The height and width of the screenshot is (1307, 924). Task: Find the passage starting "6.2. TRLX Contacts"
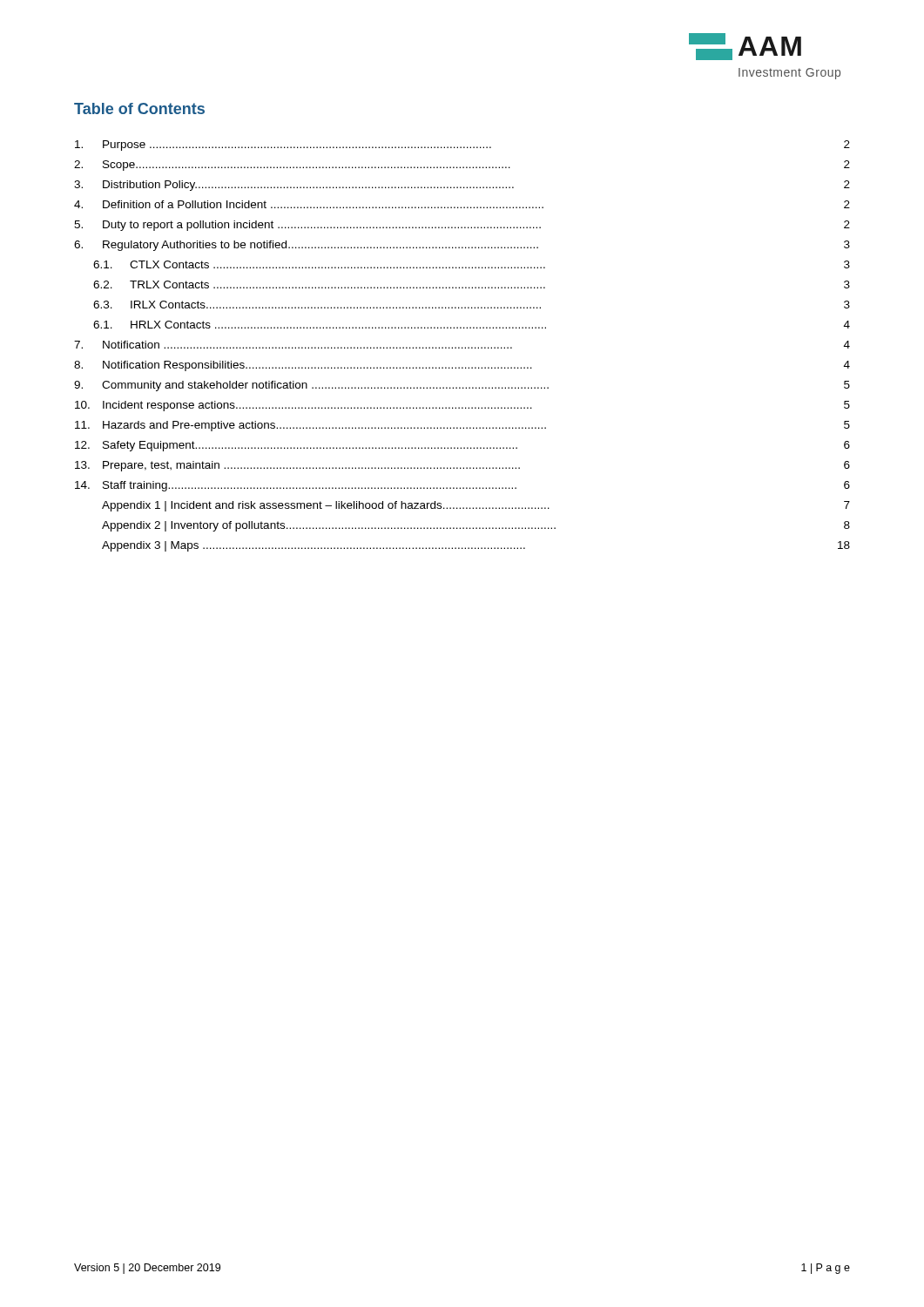(472, 285)
